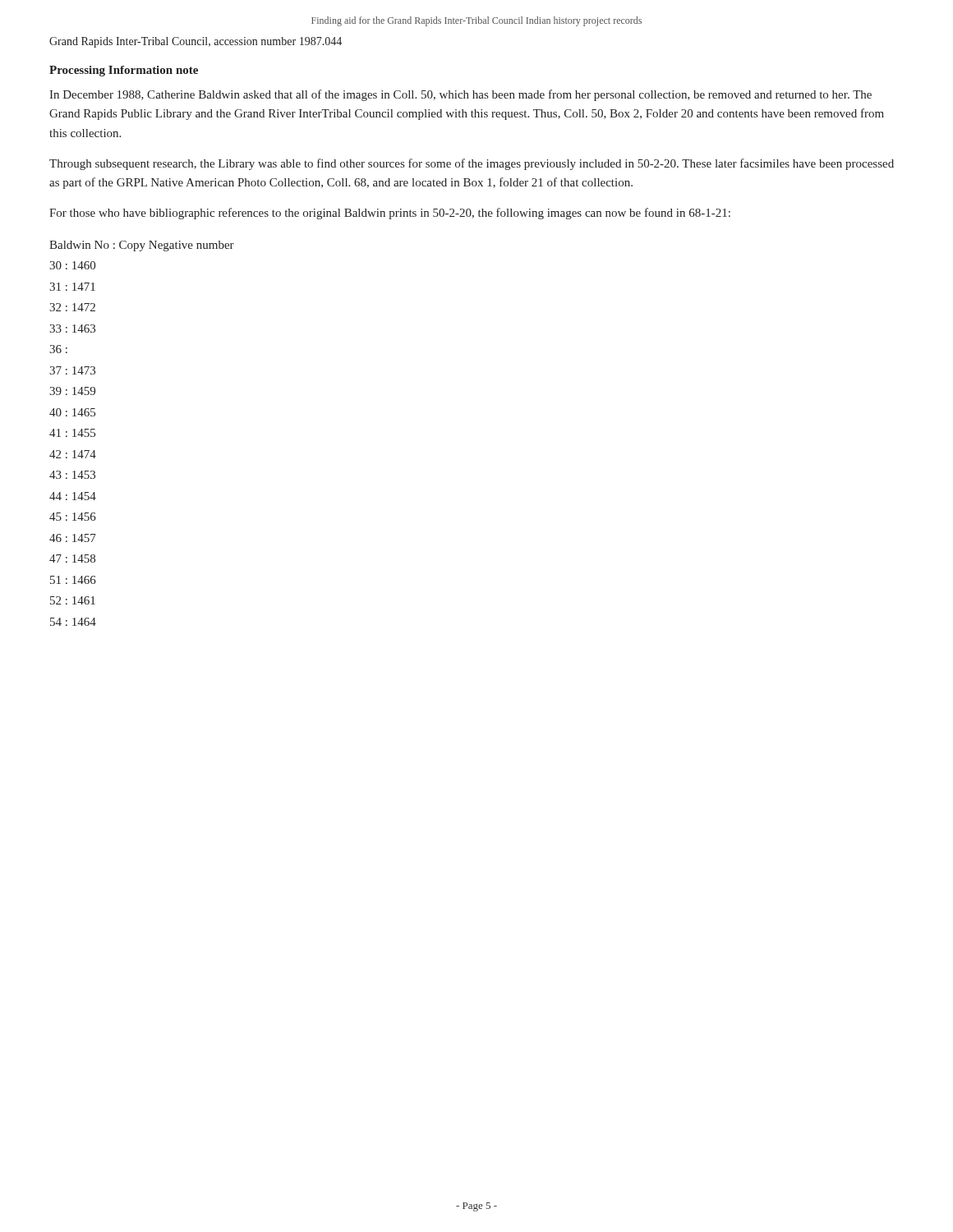This screenshot has height=1232, width=953.
Task: Click the passage that begins "In December 1988, Catherine"
Action: [467, 114]
